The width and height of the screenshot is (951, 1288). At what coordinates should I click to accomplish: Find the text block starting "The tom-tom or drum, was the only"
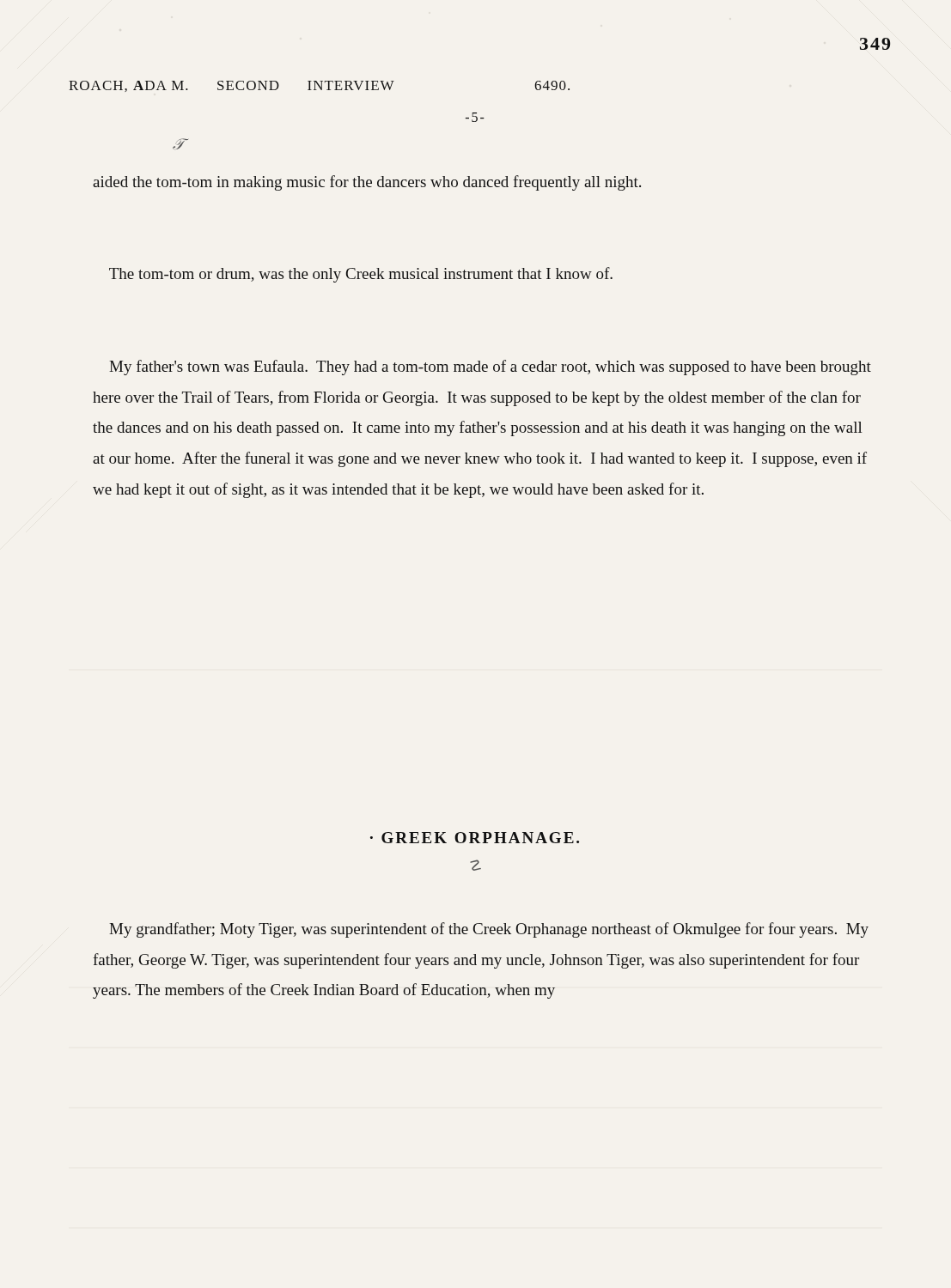click(x=483, y=274)
